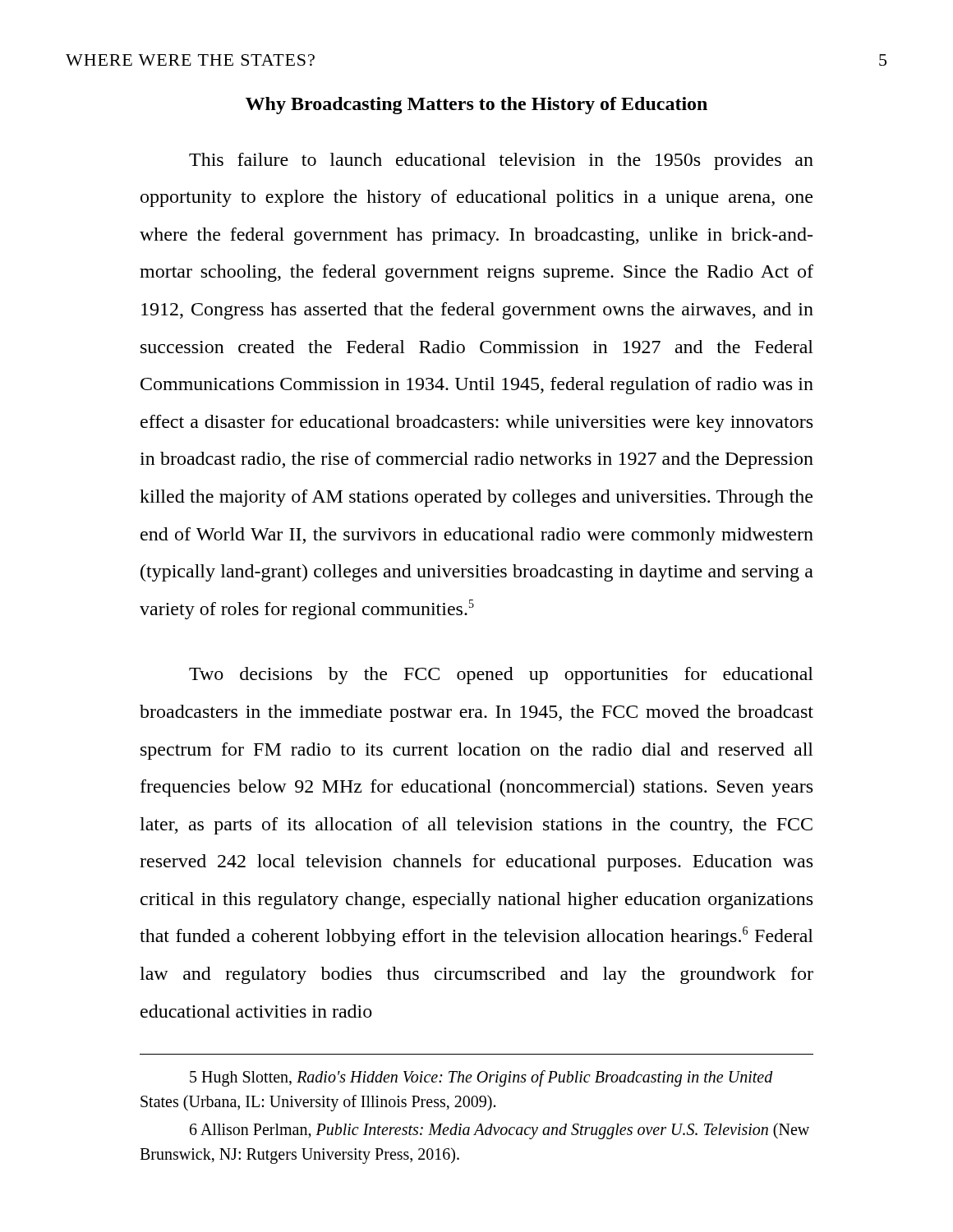Select the element starting "This failure to"
This screenshot has width=953, height=1232.
click(x=476, y=384)
